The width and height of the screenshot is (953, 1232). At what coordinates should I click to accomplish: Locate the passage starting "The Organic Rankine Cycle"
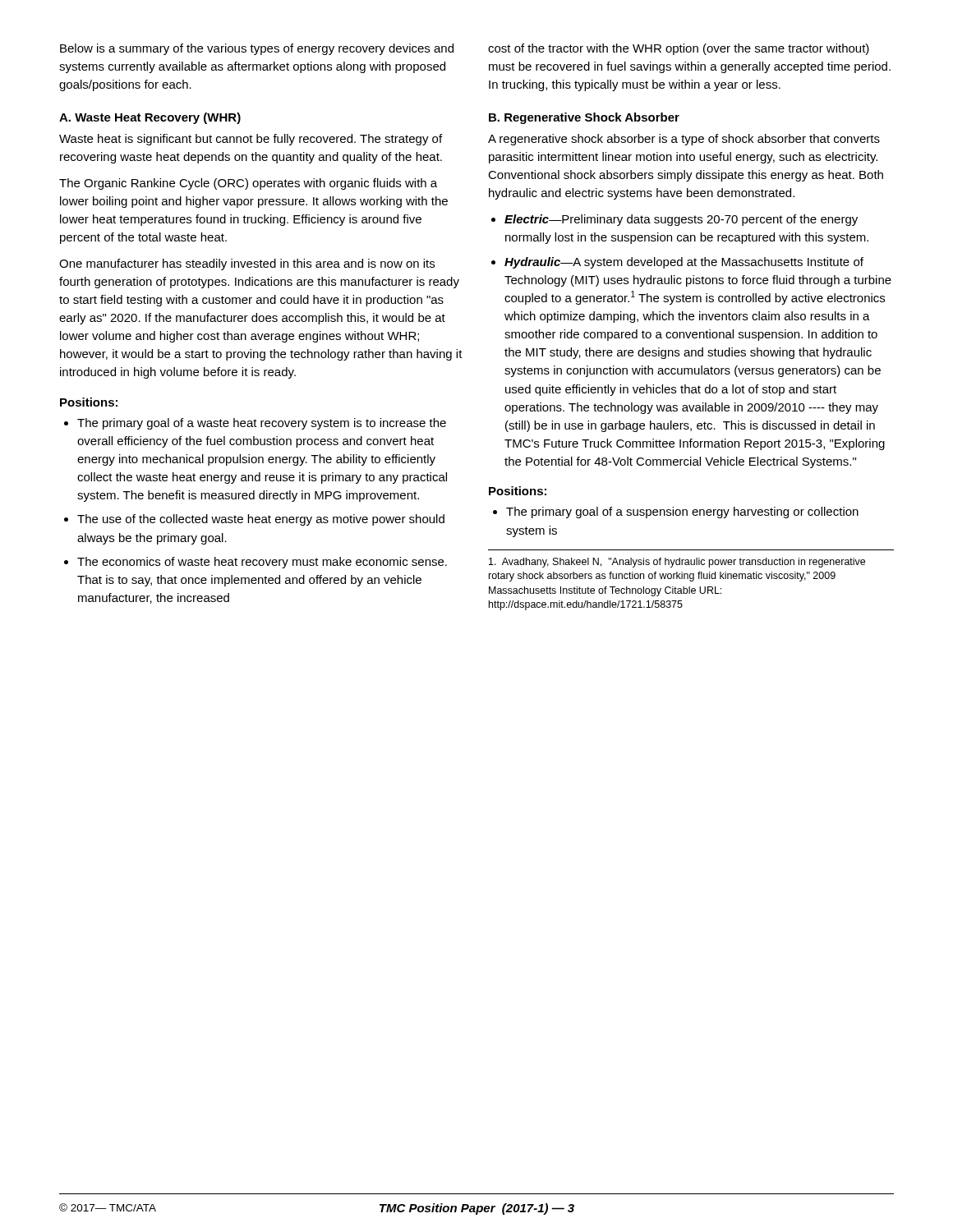[254, 210]
